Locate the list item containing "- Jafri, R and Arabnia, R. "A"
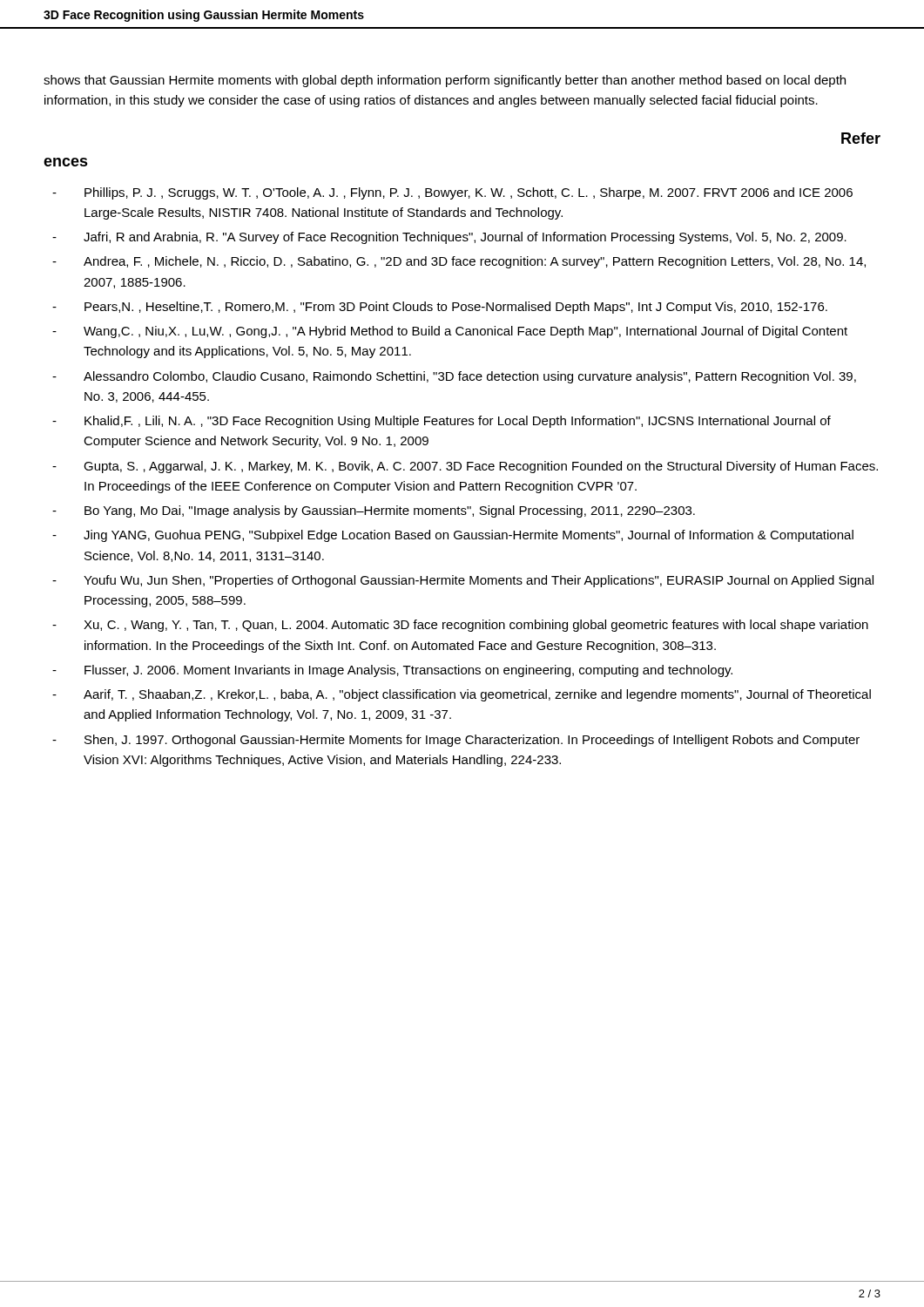Screen dimensions: 1307x924 [445, 237]
